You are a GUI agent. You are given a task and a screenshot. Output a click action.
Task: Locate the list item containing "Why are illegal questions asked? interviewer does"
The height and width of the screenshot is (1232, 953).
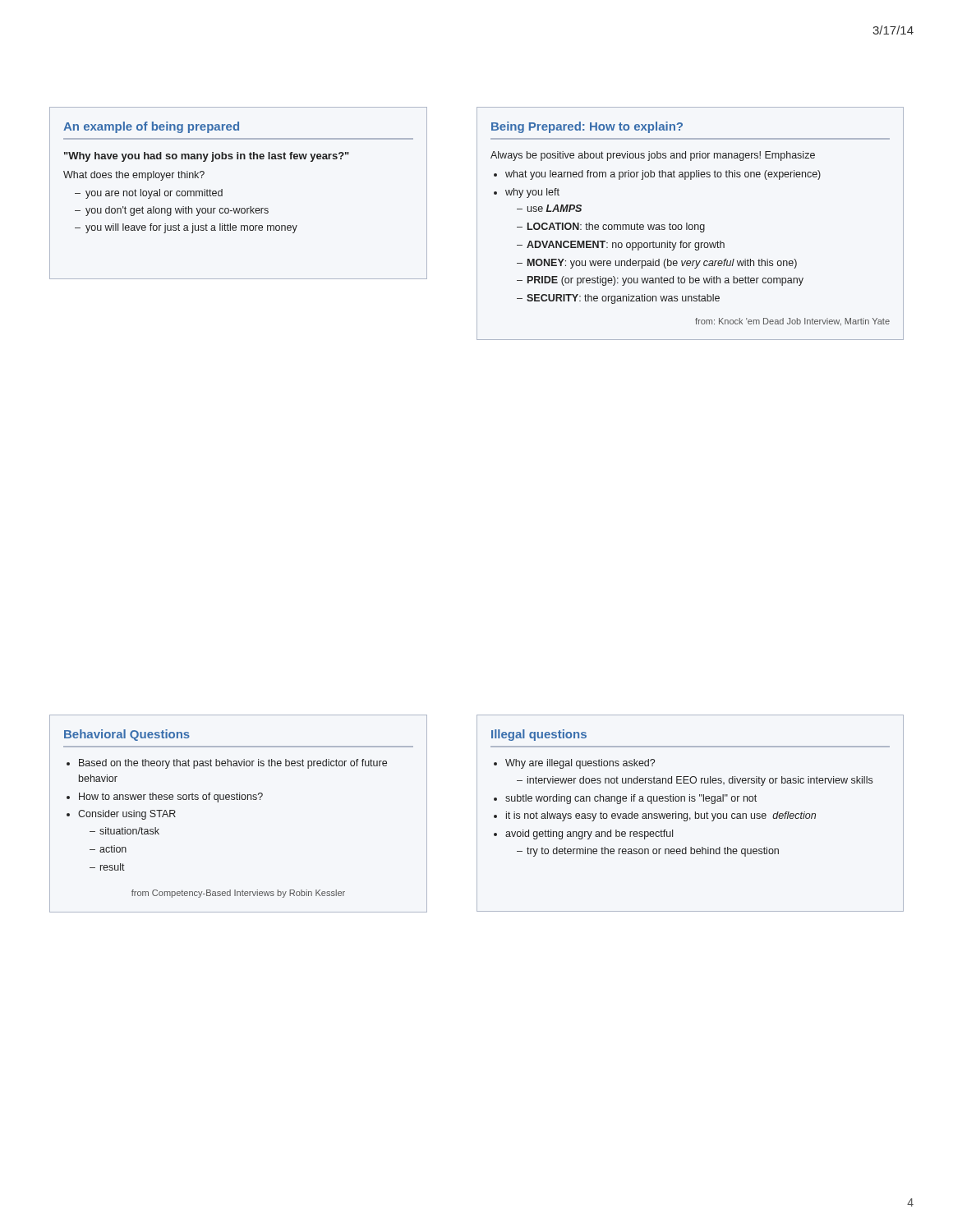[x=698, y=773]
